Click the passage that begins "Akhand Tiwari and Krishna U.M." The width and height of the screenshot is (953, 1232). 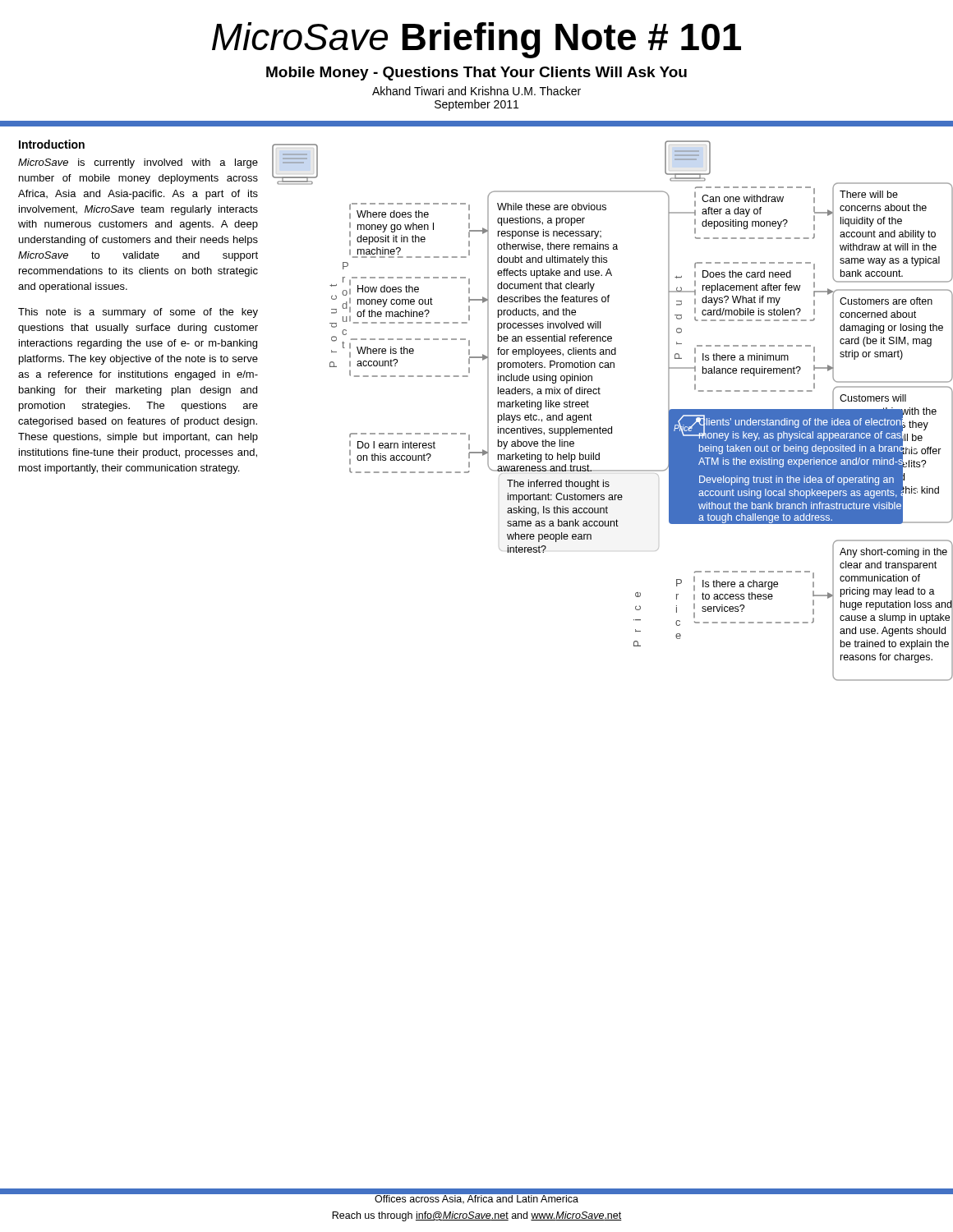[x=476, y=97]
